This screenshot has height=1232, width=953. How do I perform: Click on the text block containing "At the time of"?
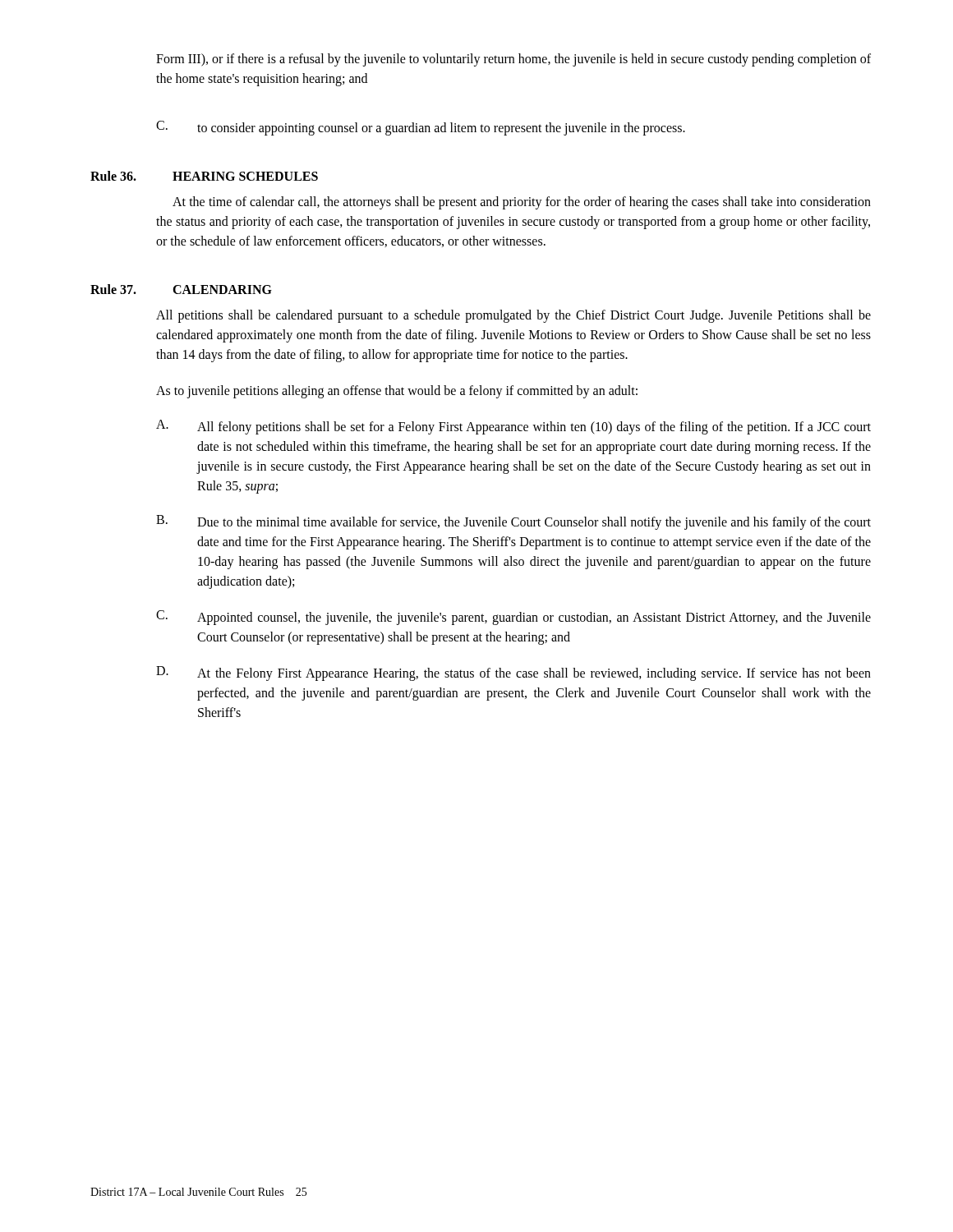(513, 221)
